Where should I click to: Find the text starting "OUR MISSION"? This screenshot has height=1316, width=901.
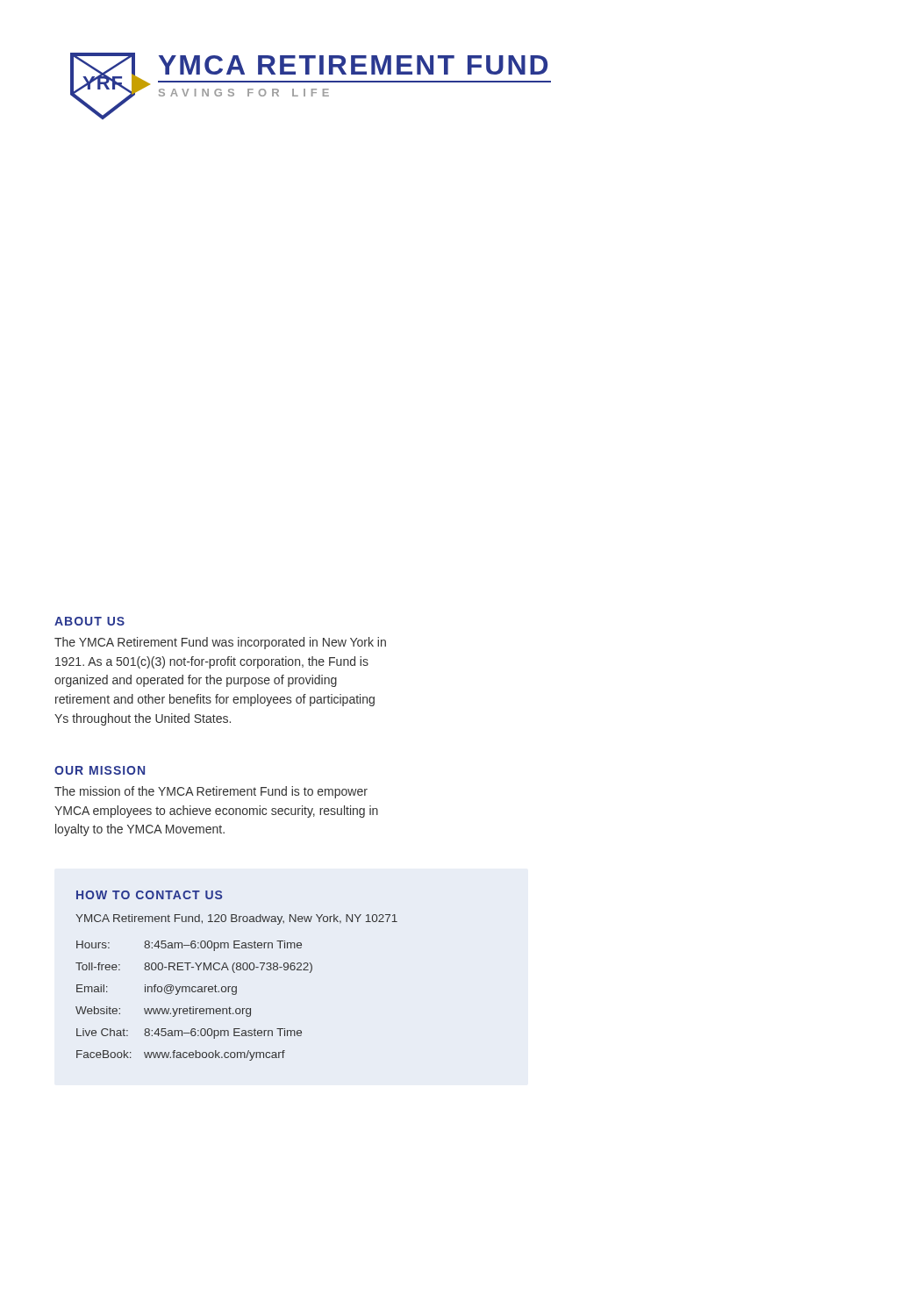(x=101, y=770)
